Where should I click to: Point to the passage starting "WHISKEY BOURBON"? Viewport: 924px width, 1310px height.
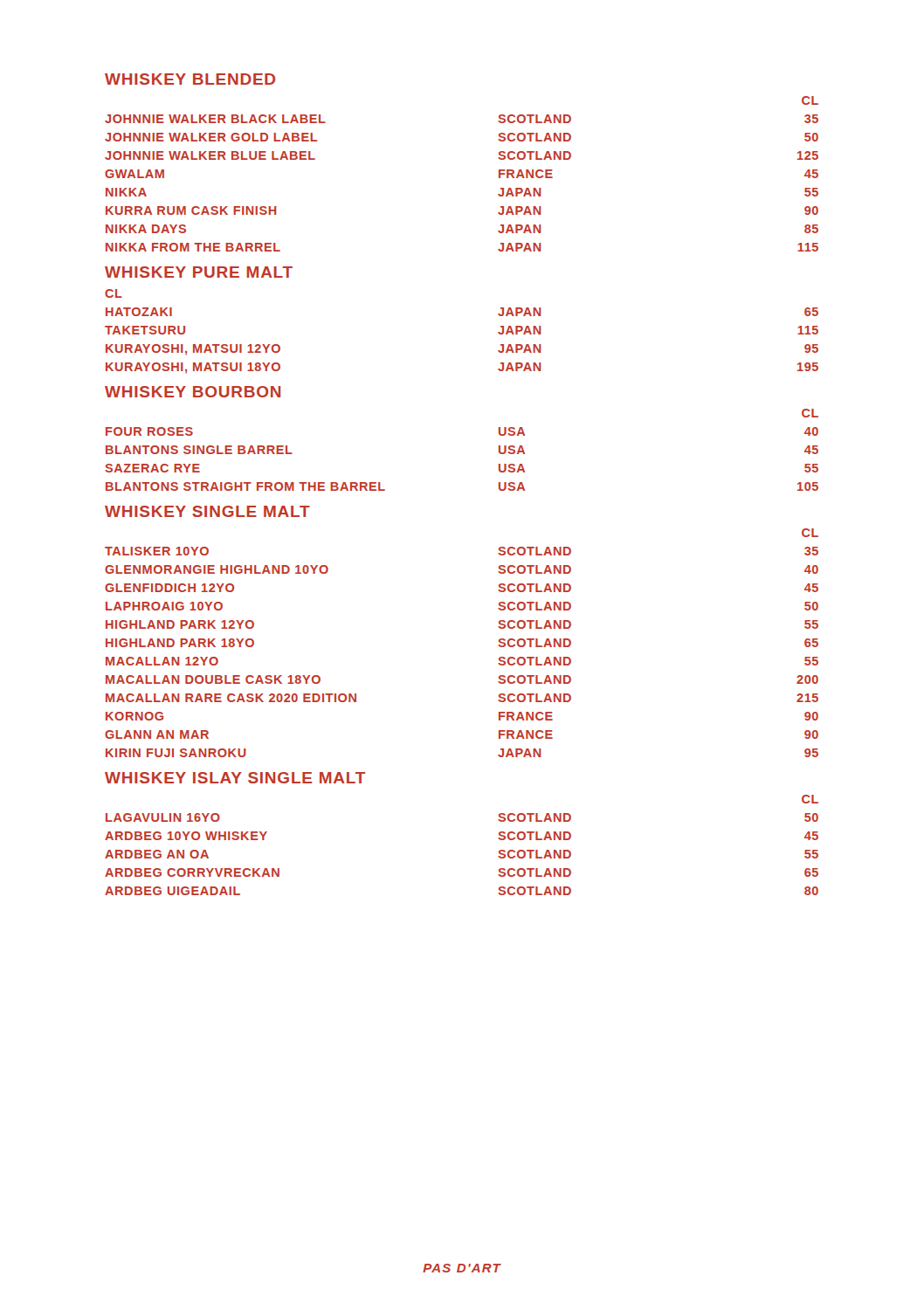point(194,392)
